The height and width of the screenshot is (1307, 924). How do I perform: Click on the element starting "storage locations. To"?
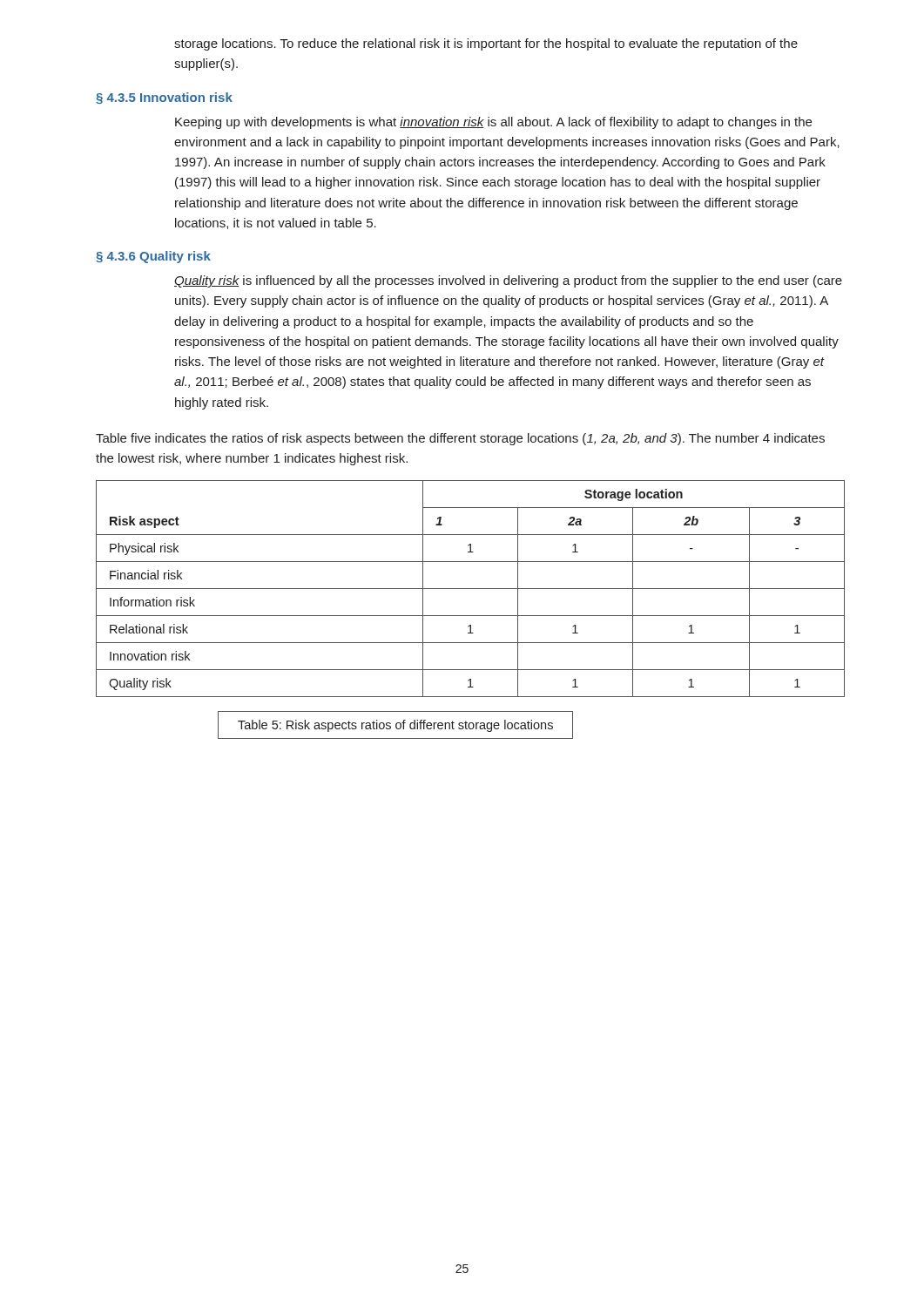[486, 53]
